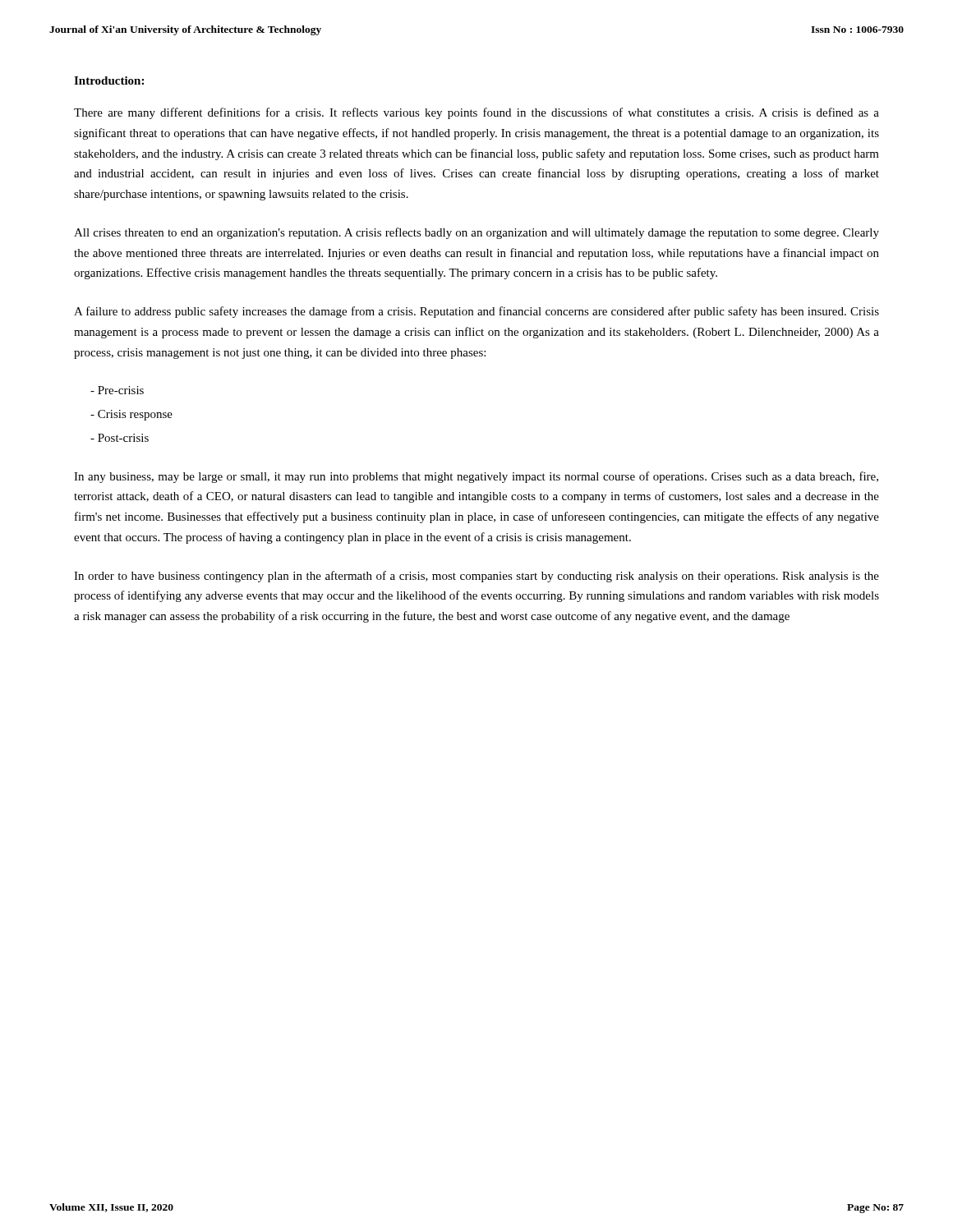953x1232 pixels.
Task: Select the block starting "All crises threaten to end"
Action: pyautogui.click(x=476, y=253)
